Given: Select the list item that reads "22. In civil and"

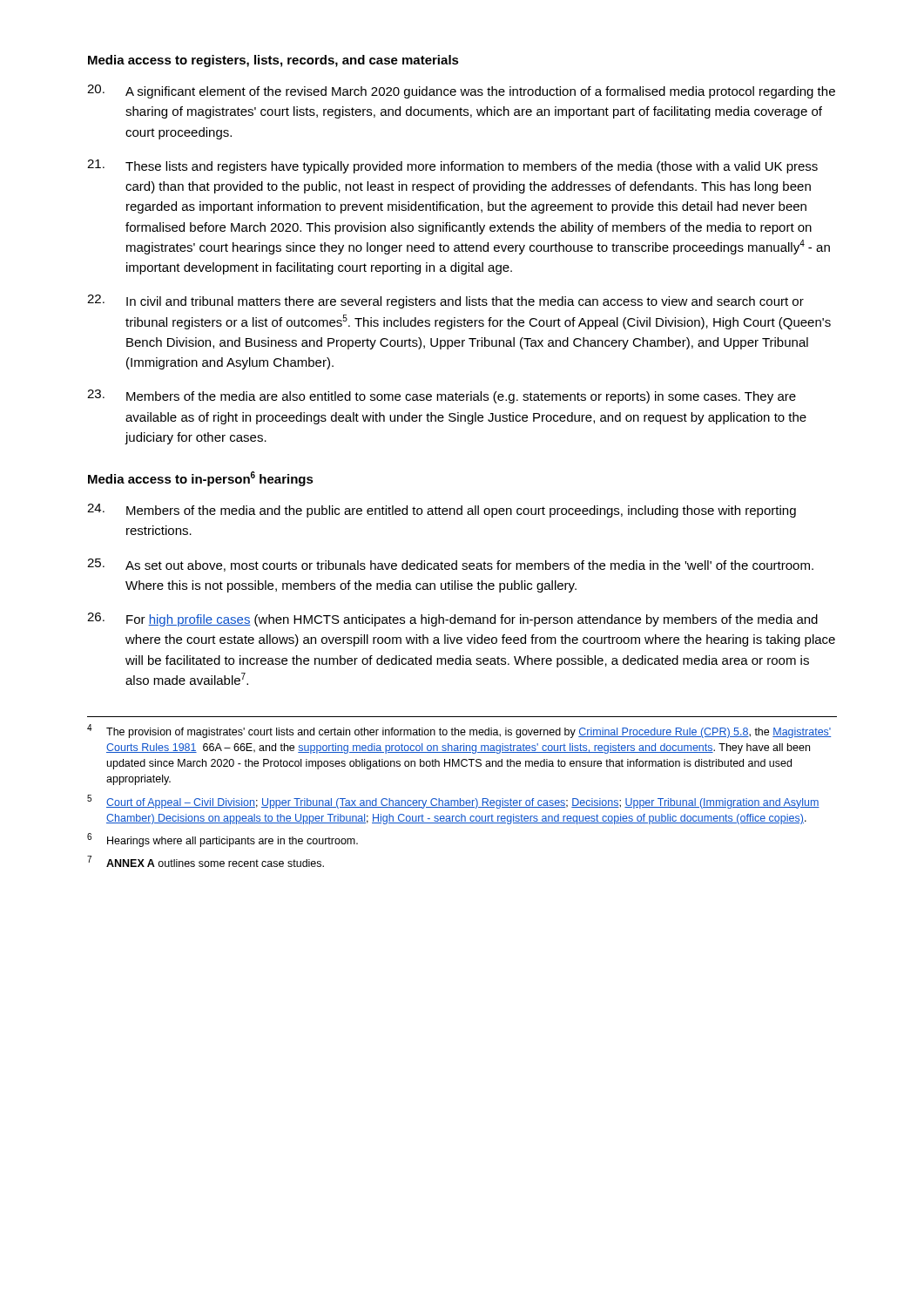Looking at the screenshot, I should [462, 332].
